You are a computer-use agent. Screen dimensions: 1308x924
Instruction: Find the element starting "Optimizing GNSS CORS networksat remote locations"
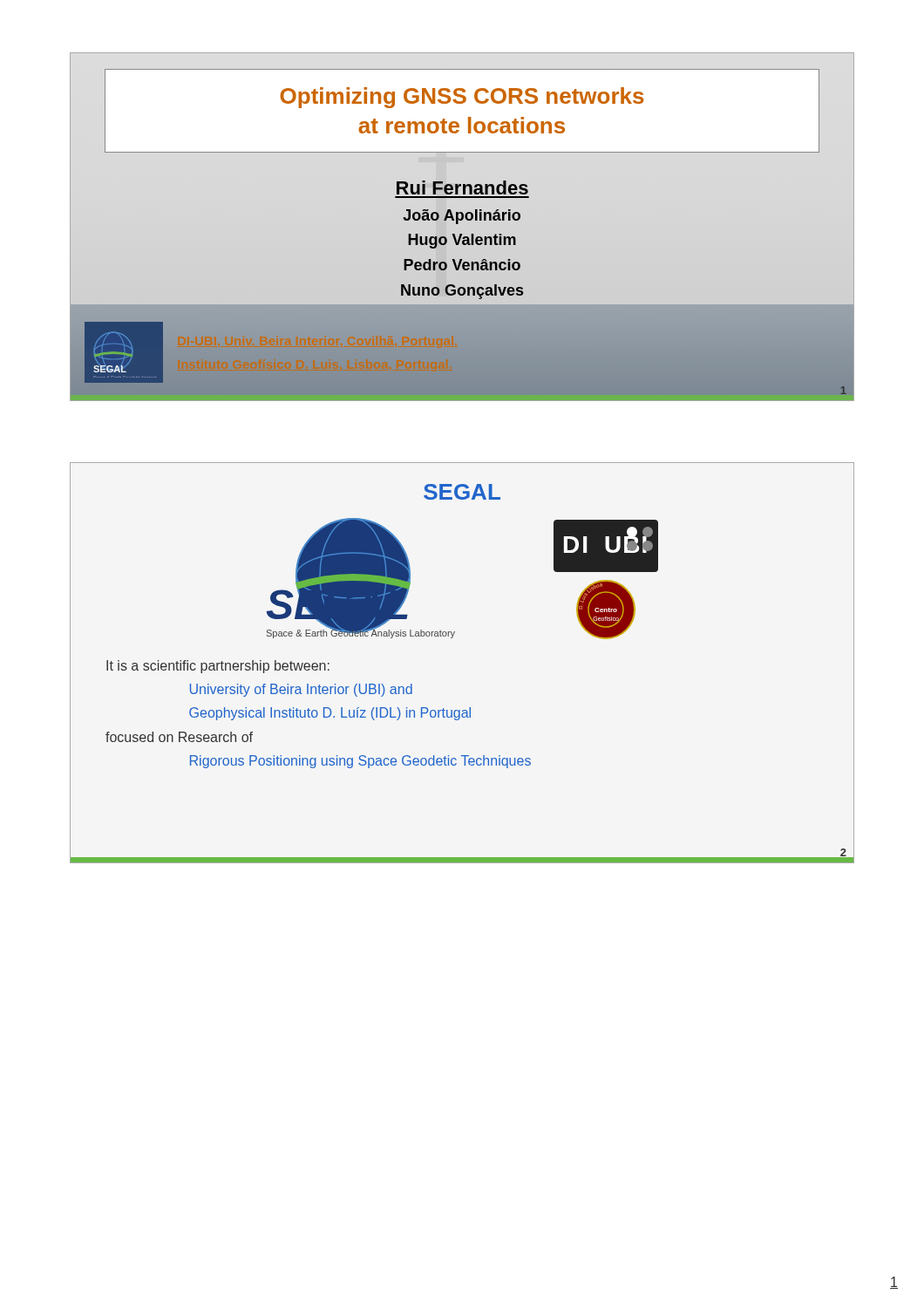point(462,111)
